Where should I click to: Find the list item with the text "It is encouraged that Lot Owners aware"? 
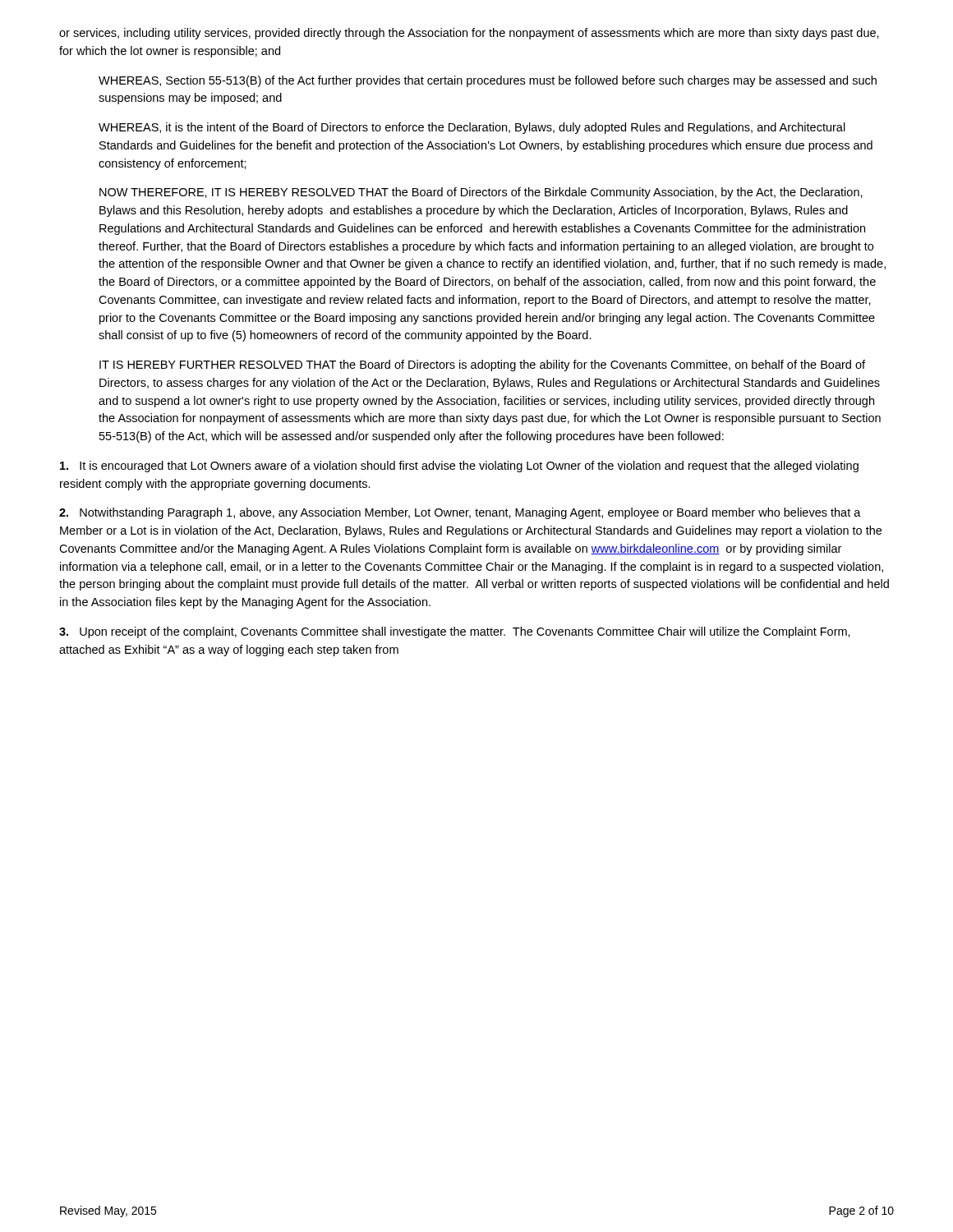tap(459, 474)
